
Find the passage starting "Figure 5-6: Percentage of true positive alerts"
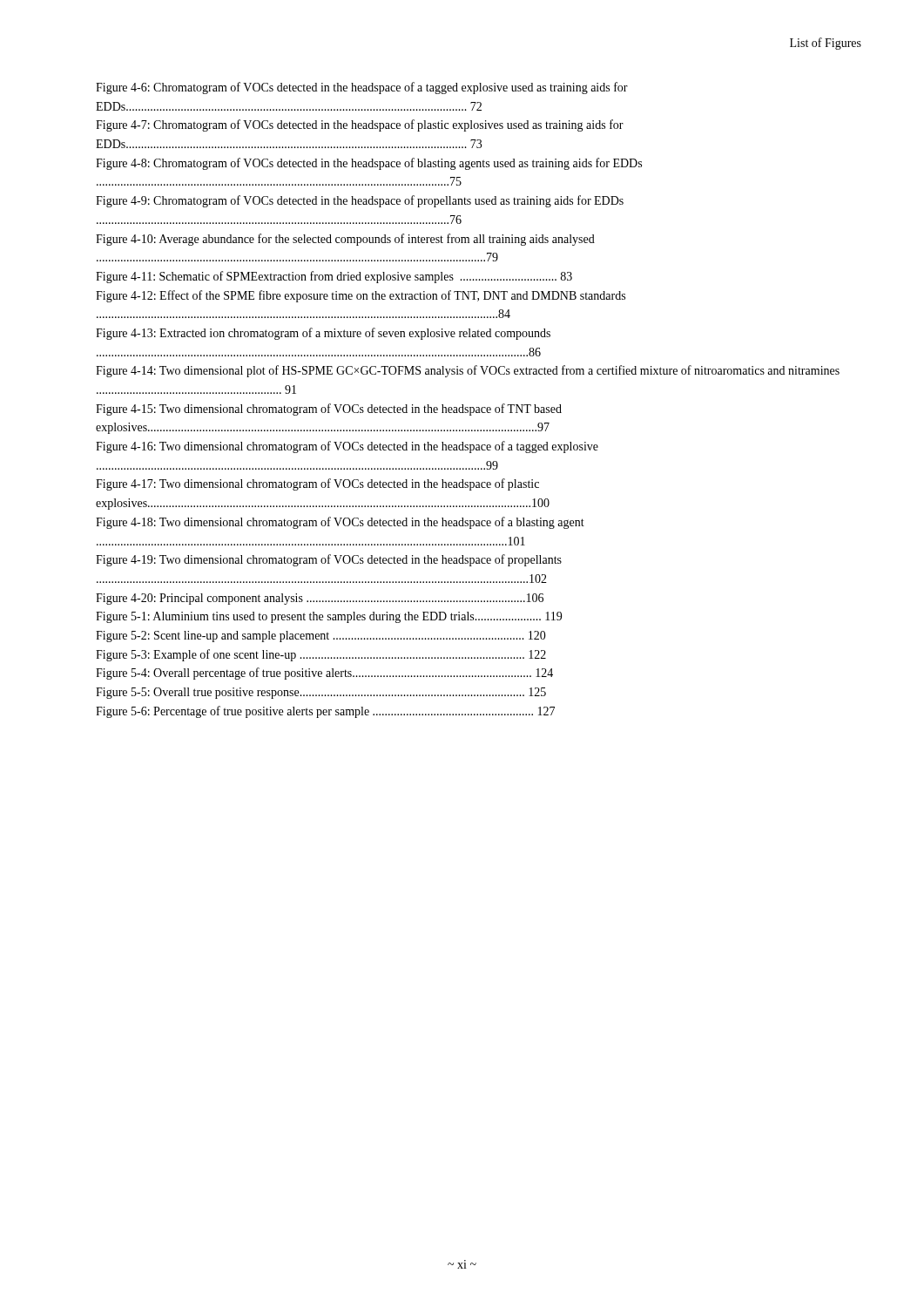326,711
